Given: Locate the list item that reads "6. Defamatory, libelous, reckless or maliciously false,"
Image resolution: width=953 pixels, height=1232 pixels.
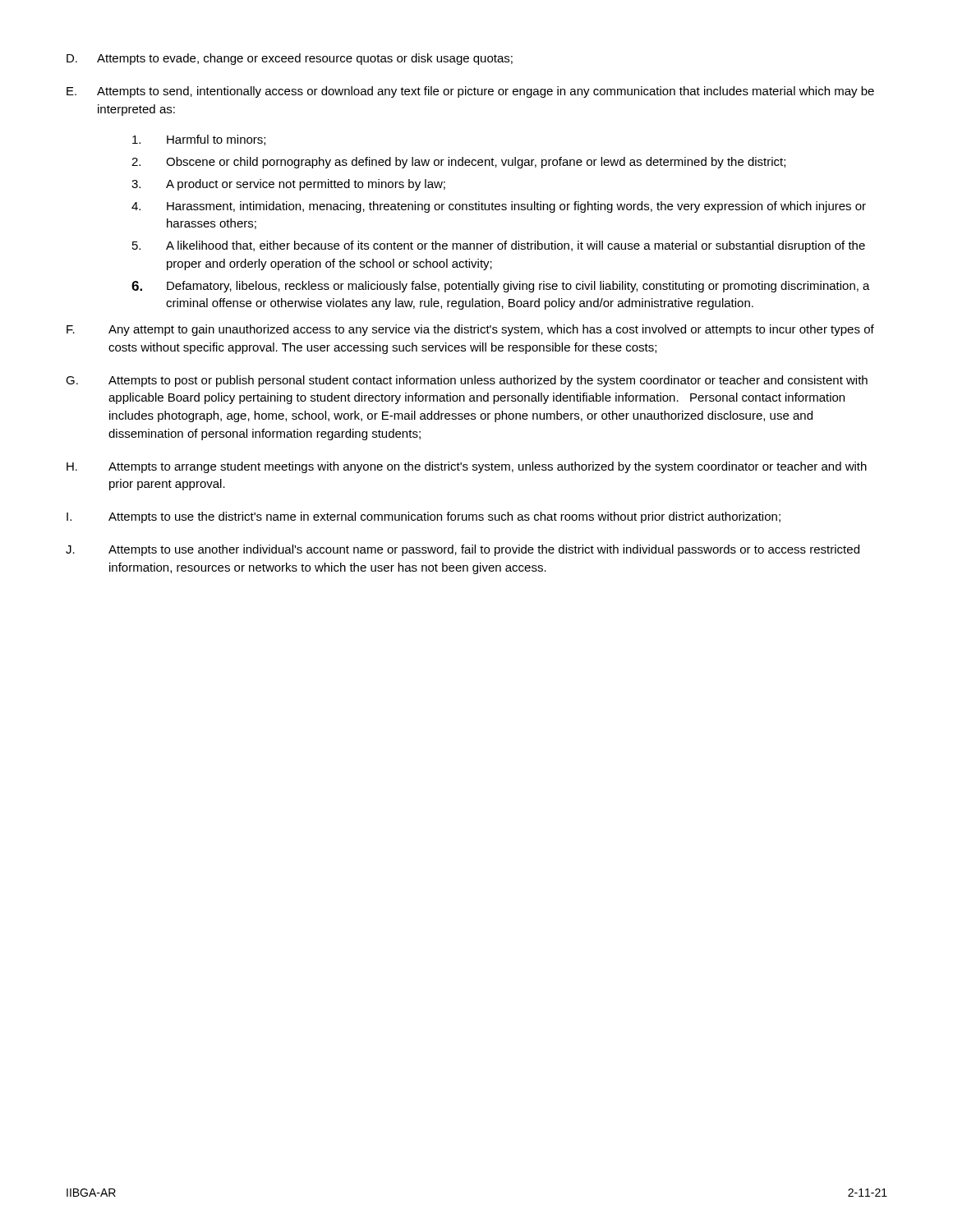Looking at the screenshot, I should 509,294.
